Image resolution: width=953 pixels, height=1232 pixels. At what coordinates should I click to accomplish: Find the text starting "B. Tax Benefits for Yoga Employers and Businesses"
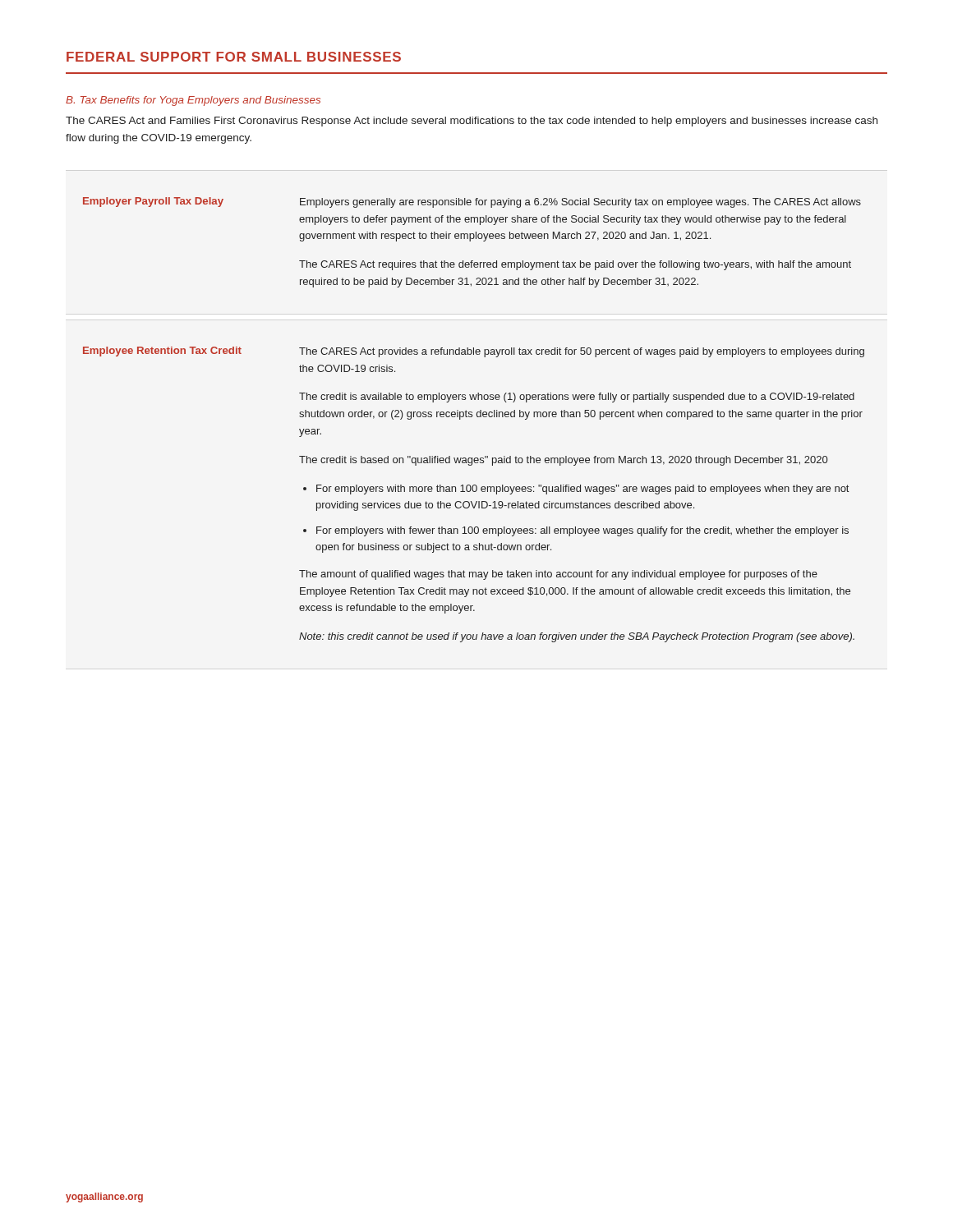click(x=193, y=100)
